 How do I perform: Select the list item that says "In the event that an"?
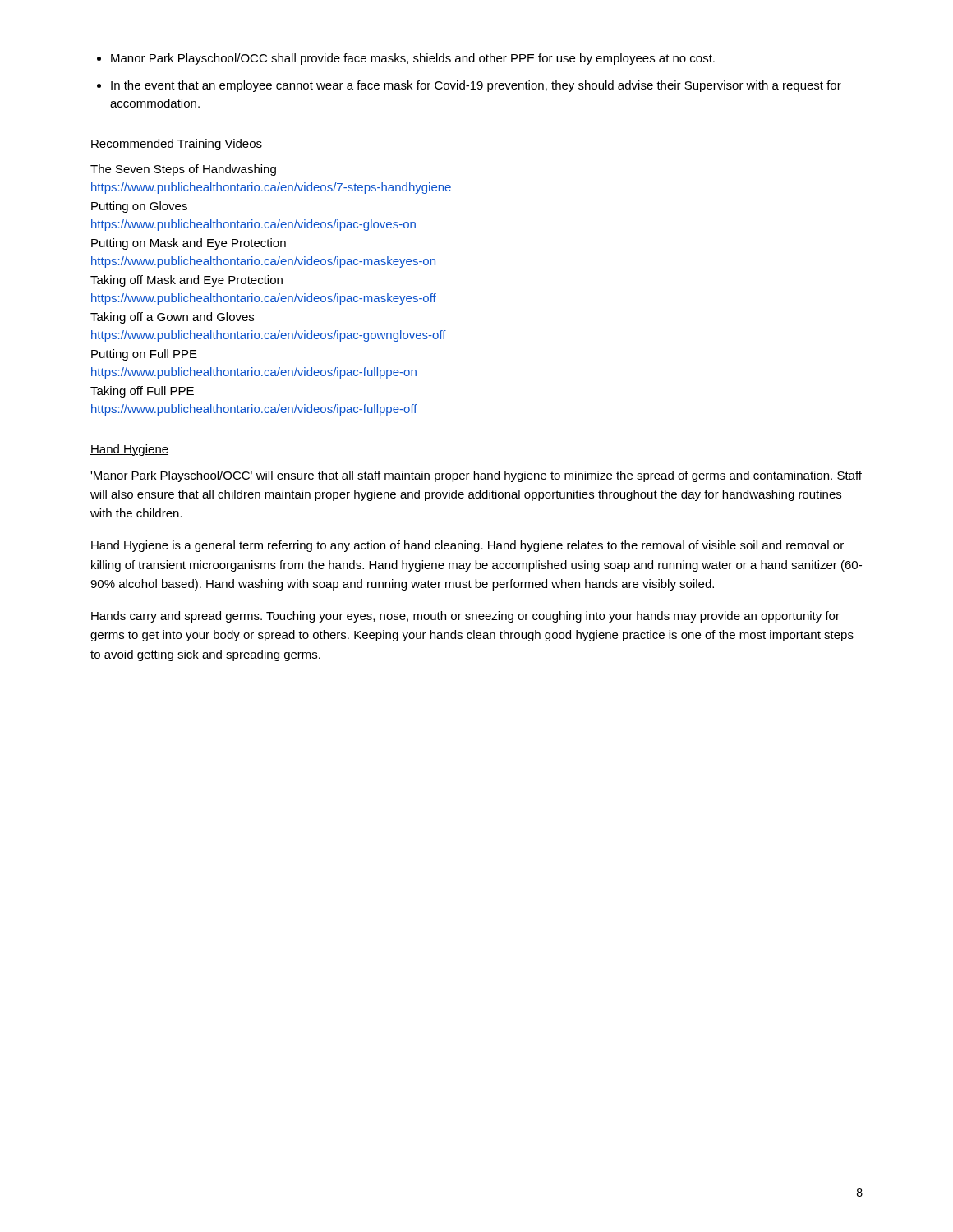[x=476, y=94]
